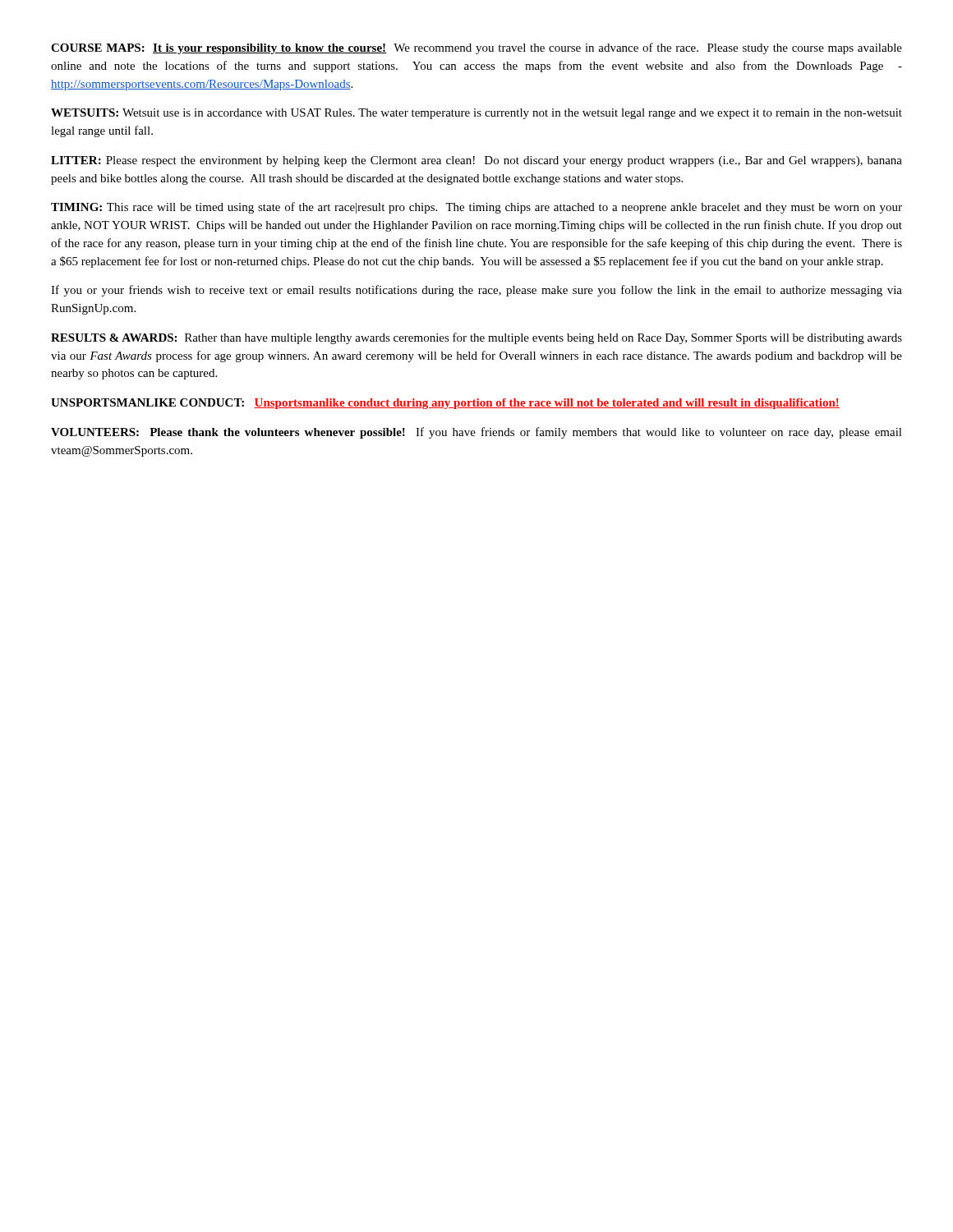The height and width of the screenshot is (1232, 953).
Task: Locate the block starting "TIMING: This race will be timed using state"
Action: [476, 234]
